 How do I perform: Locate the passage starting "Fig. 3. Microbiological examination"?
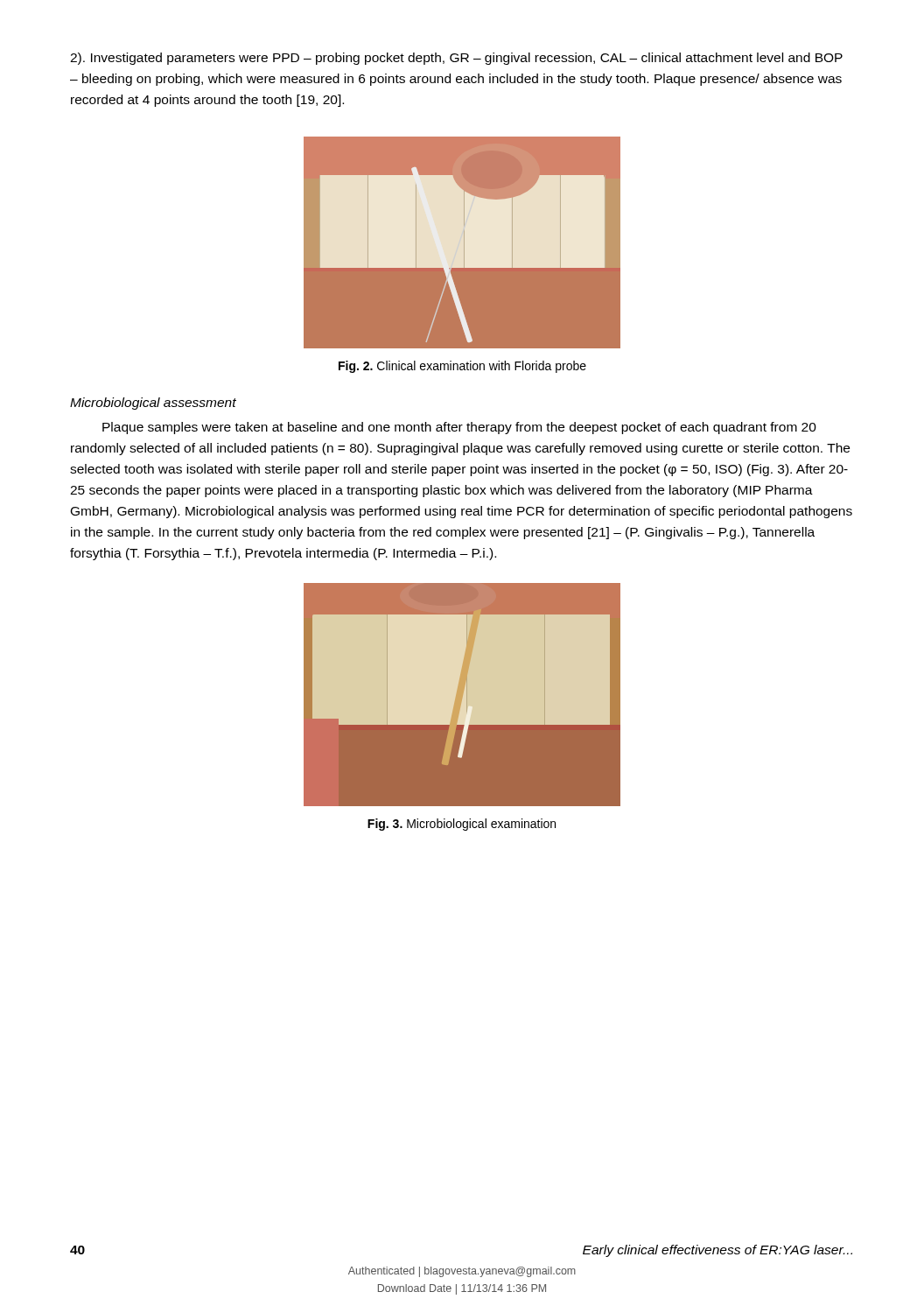tap(462, 824)
